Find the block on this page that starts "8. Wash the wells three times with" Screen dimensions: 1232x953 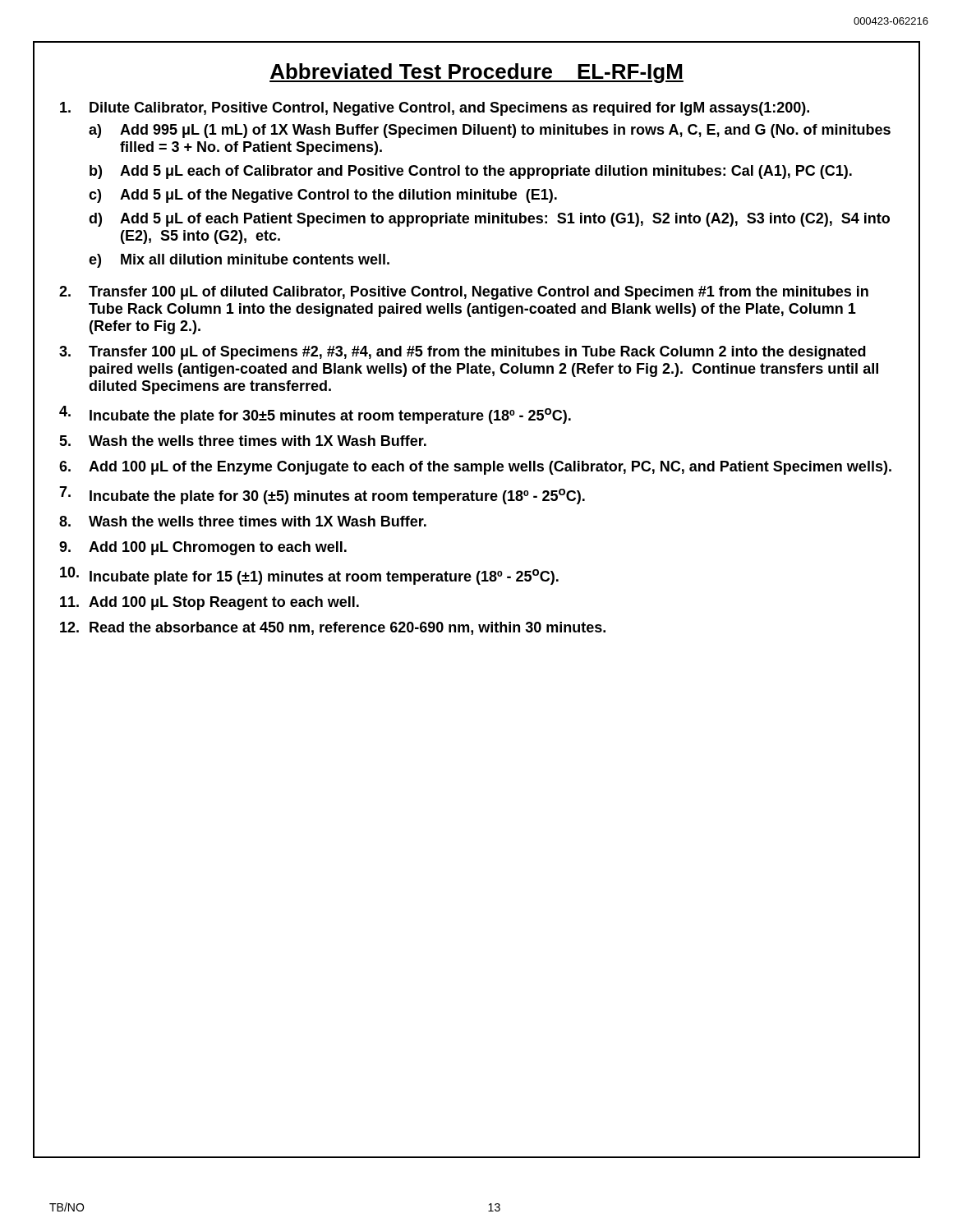(243, 521)
